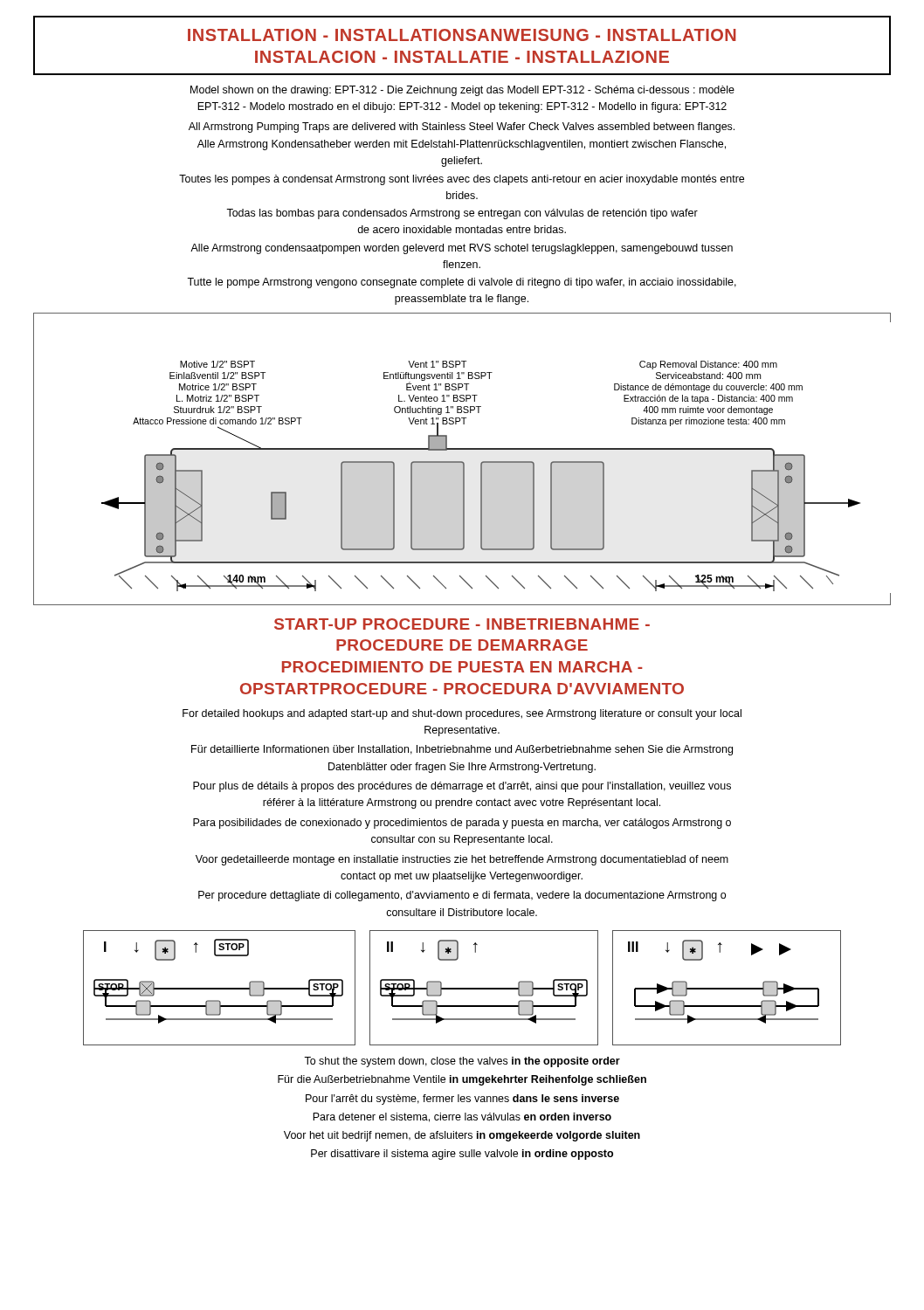Locate the text block starting "Toutes les pompes à"
924x1310 pixels.
click(x=462, y=187)
